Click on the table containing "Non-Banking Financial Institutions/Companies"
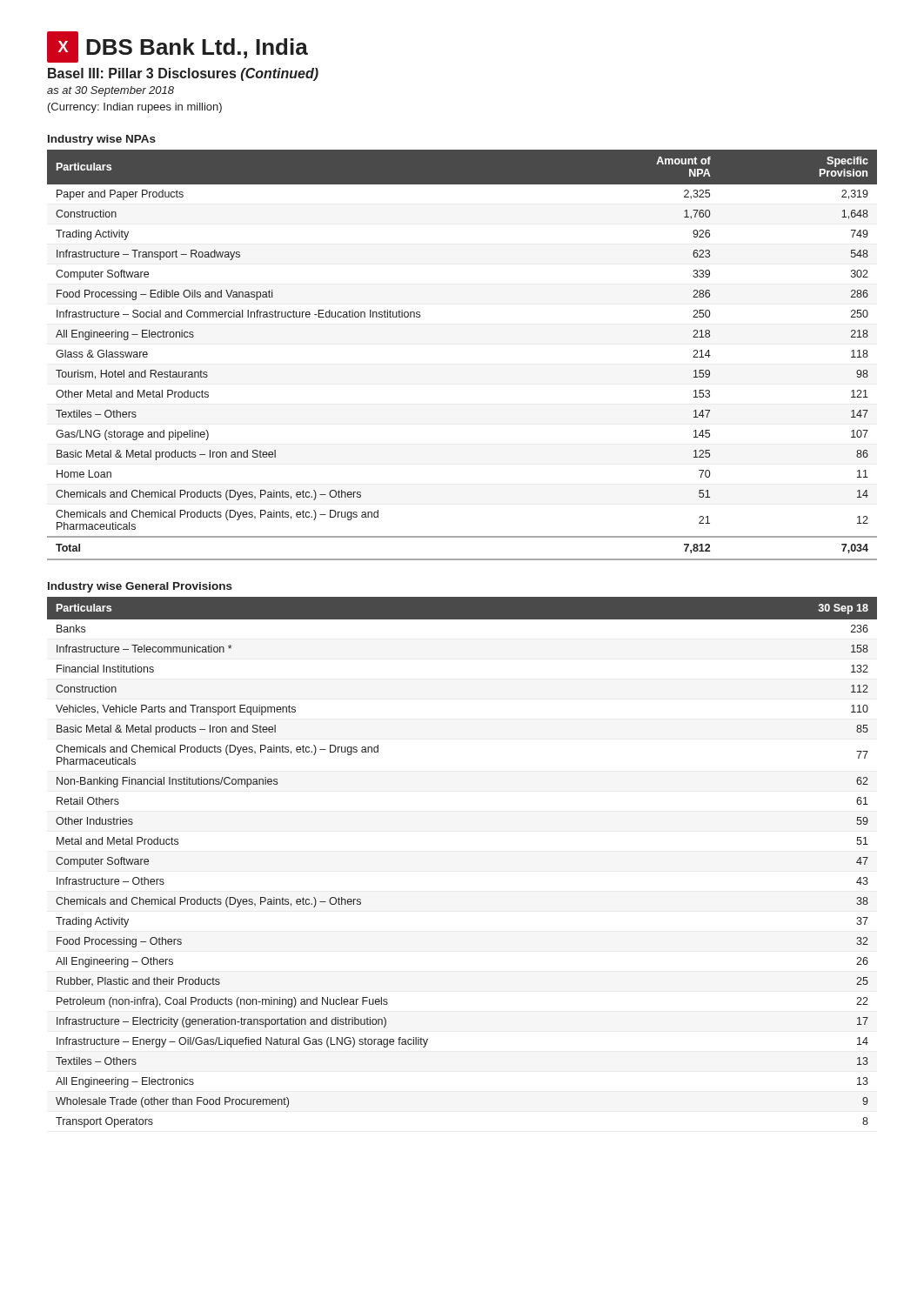Screen dimensions: 1305x924 462,864
